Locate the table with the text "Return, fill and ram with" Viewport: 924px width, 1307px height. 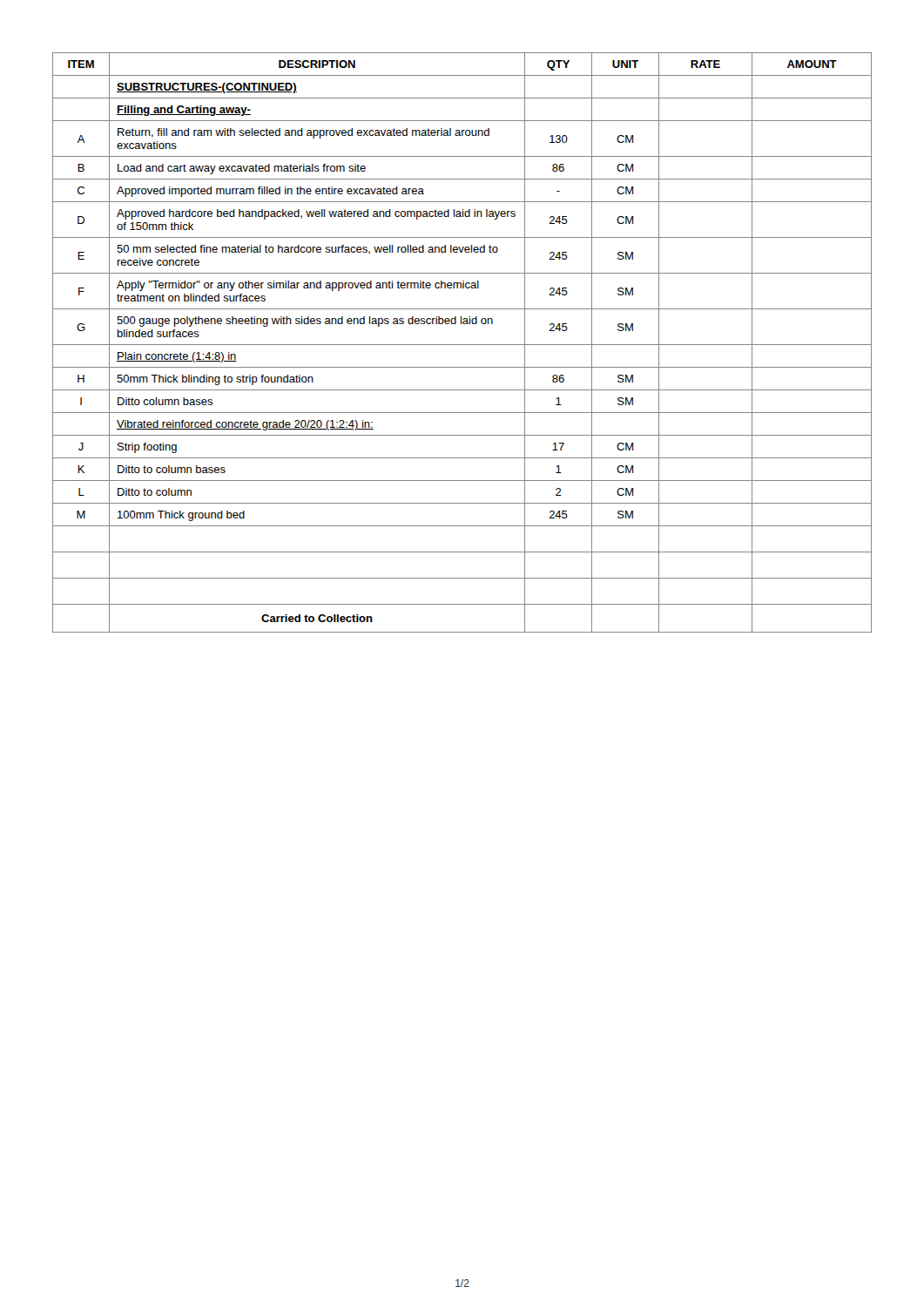click(x=462, y=342)
